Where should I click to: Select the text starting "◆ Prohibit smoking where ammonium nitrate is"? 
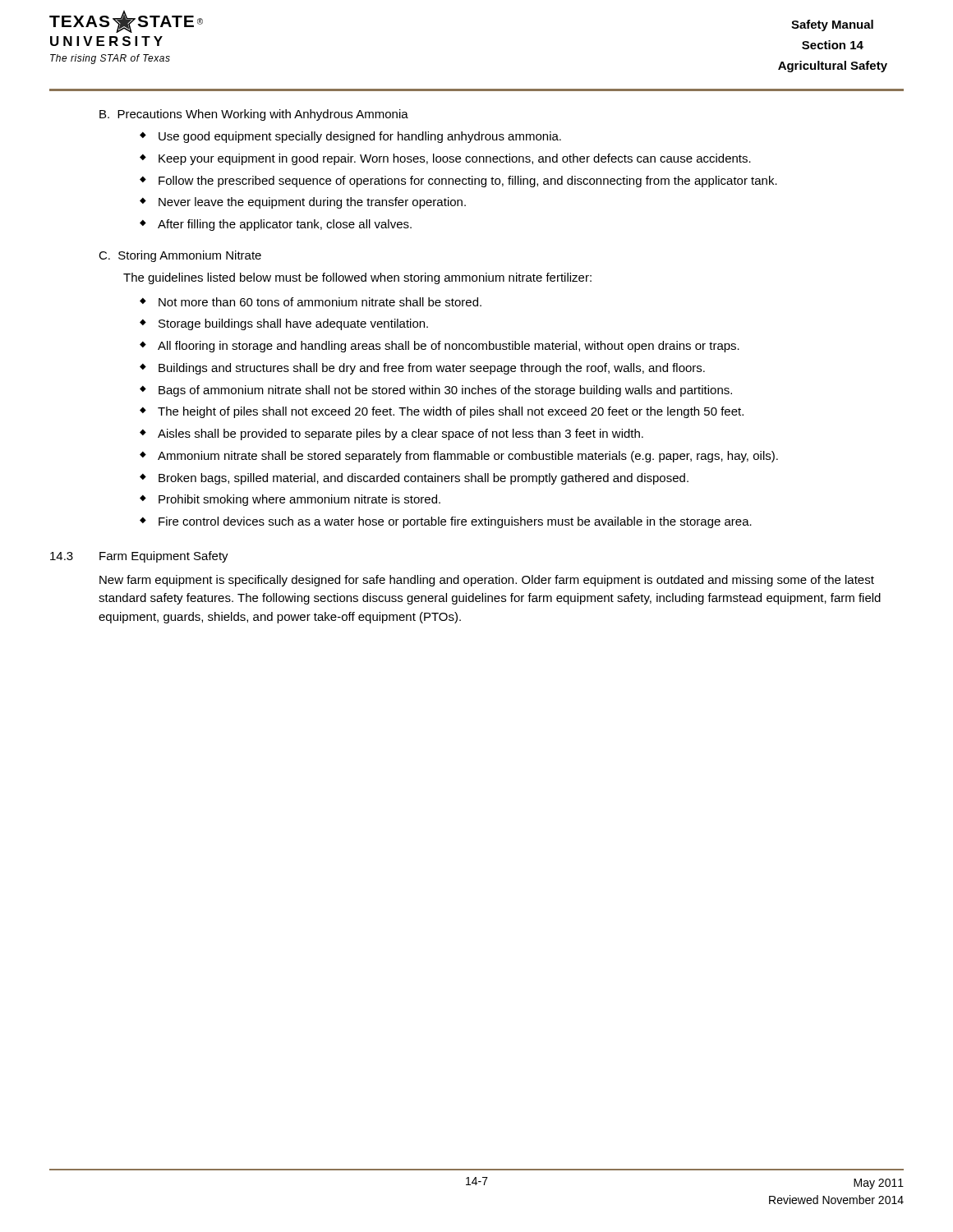tap(291, 498)
